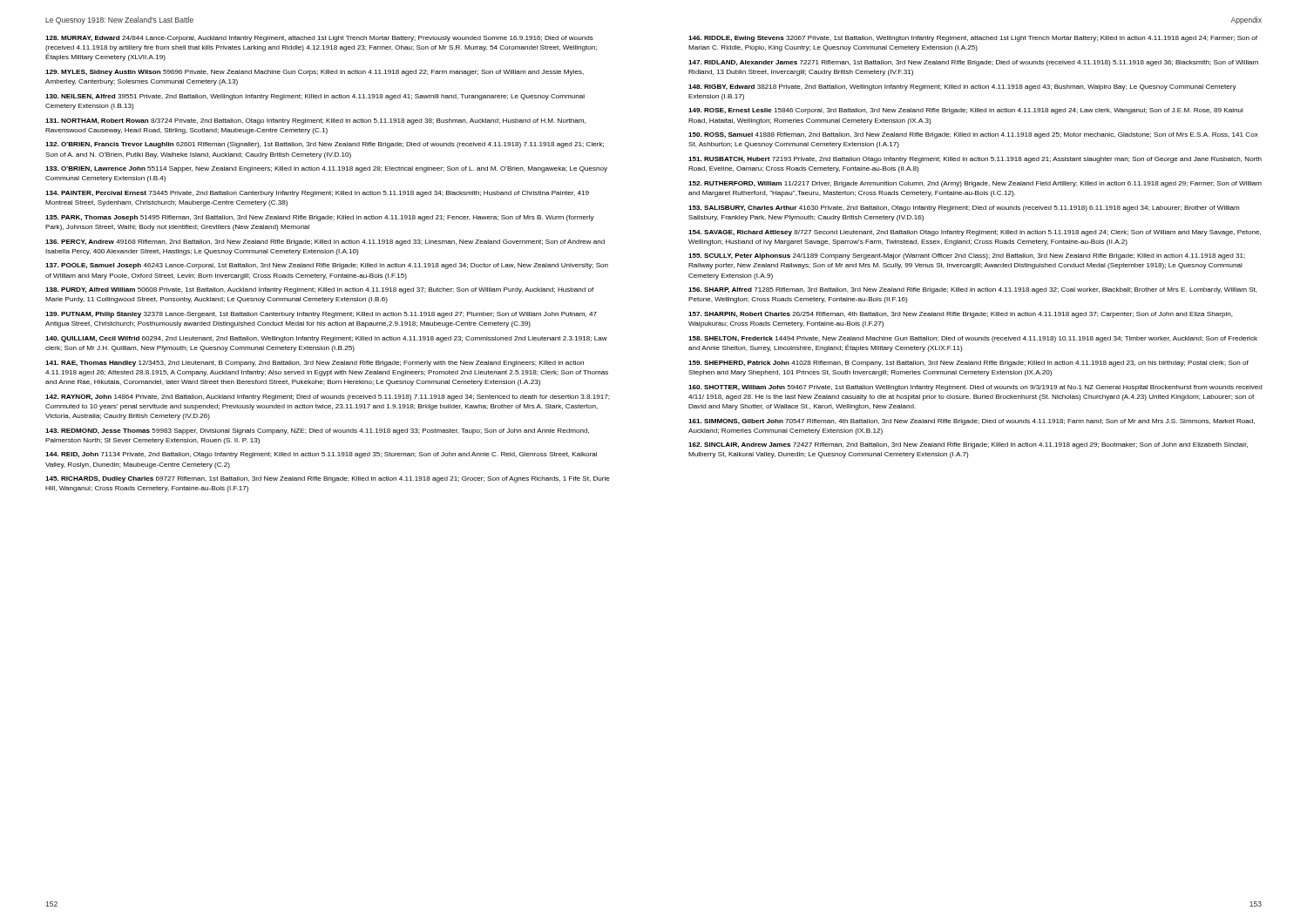
Task: Point to the element starting "130. NEILSEN, Alfred 39551 Private, 2nd Battalion, Wellington"
Action: point(315,101)
